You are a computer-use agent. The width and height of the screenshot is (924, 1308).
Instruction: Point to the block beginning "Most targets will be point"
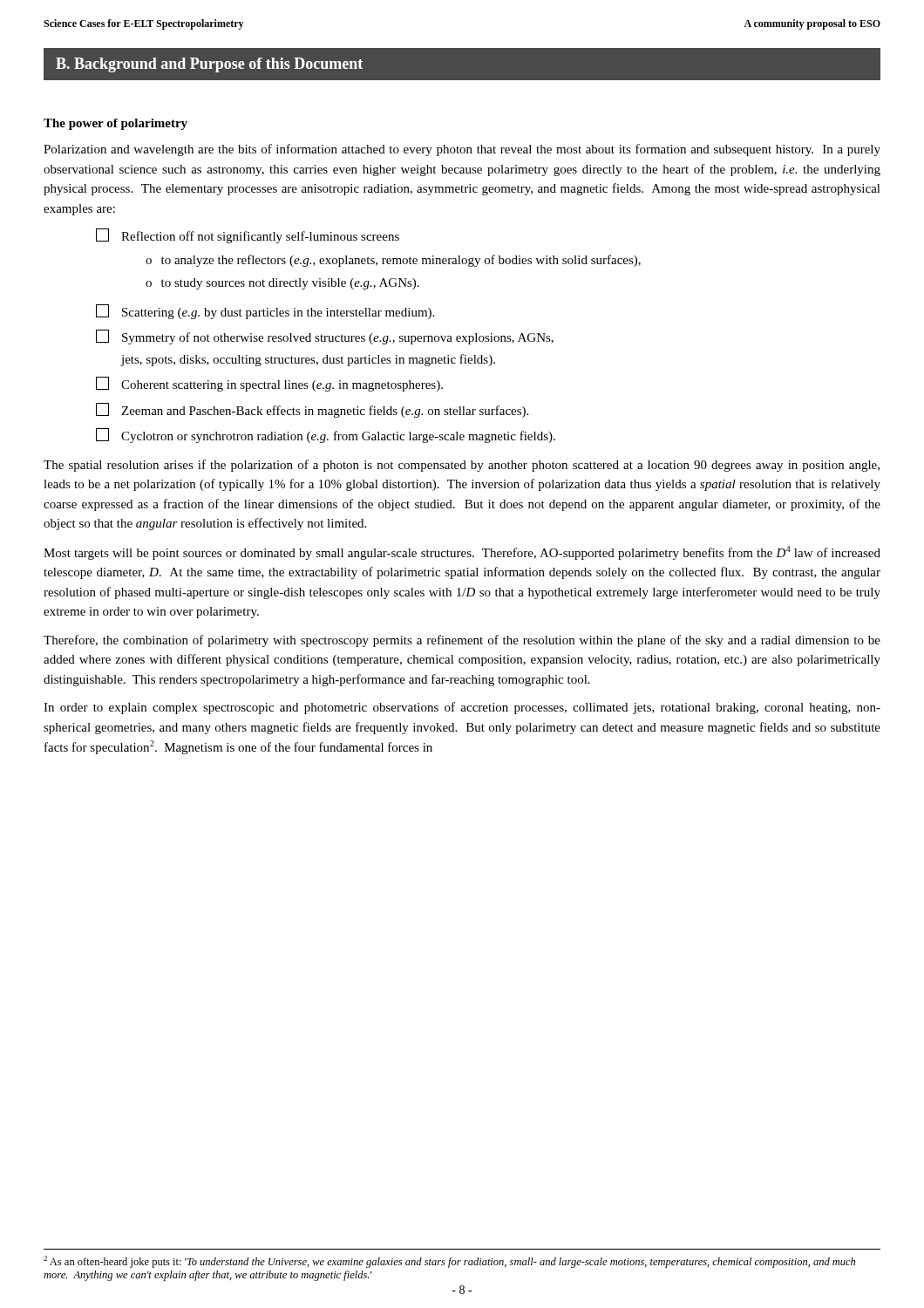[462, 581]
